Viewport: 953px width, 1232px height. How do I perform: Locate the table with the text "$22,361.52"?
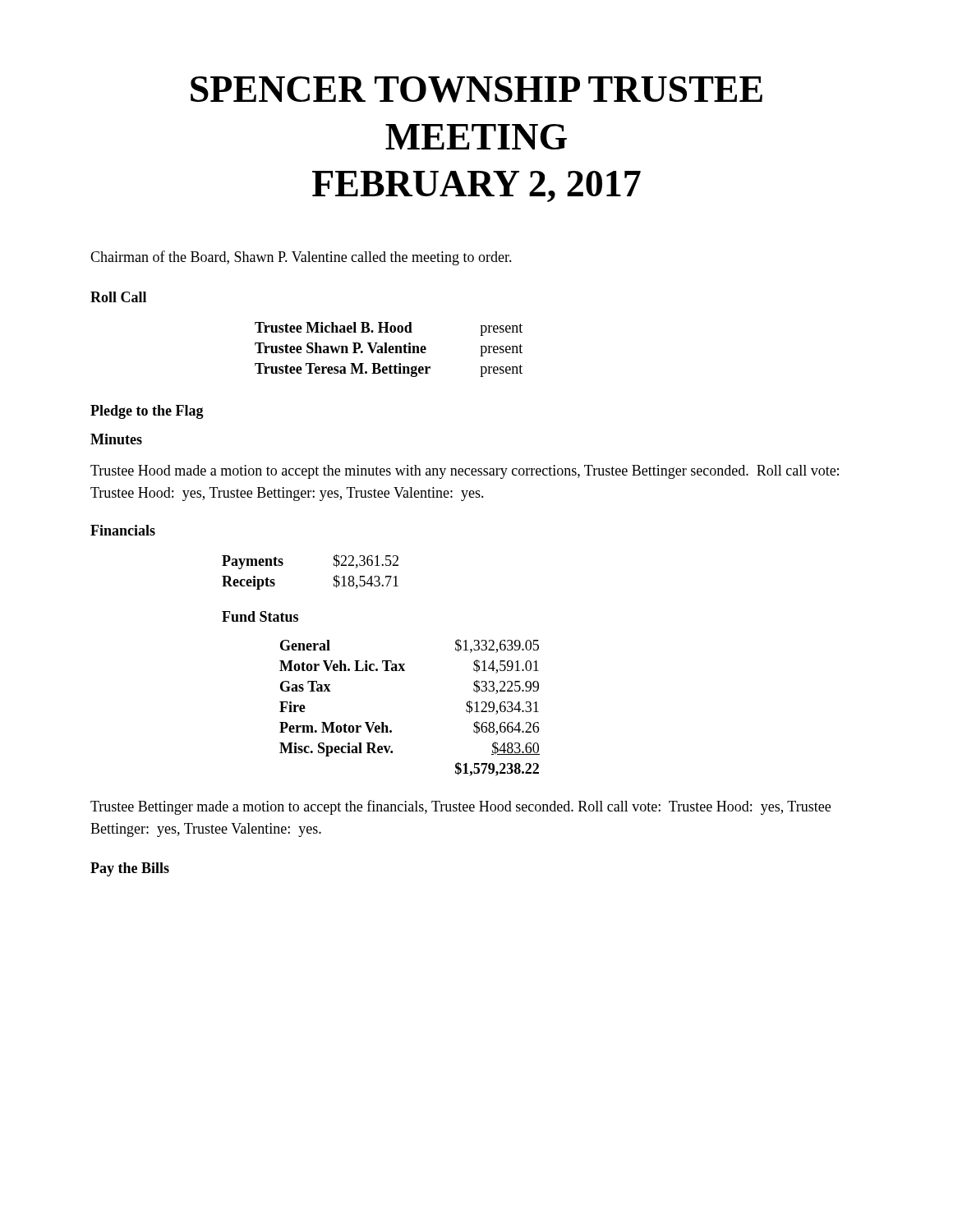click(542, 571)
